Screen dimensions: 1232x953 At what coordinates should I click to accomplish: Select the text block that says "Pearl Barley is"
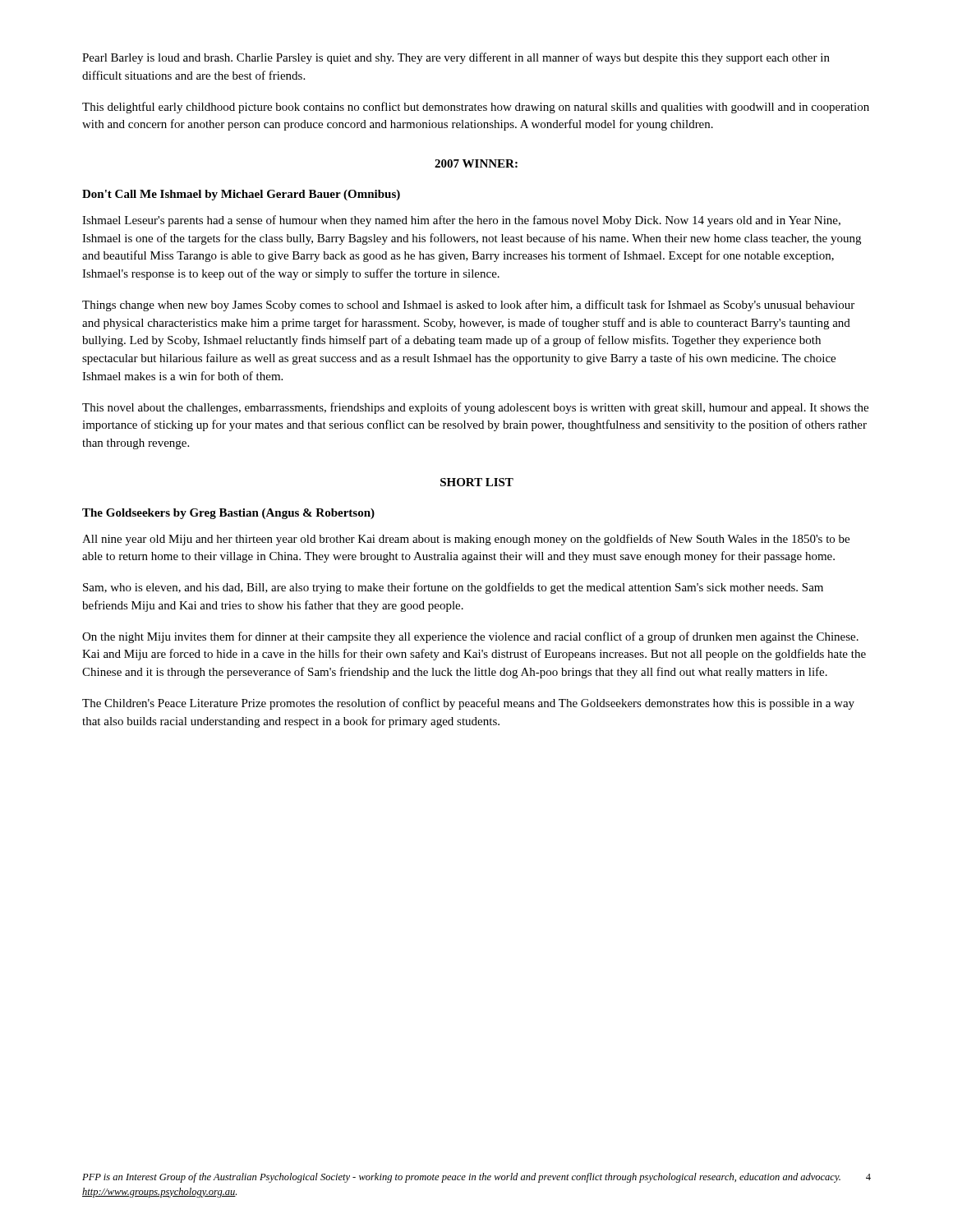click(456, 66)
